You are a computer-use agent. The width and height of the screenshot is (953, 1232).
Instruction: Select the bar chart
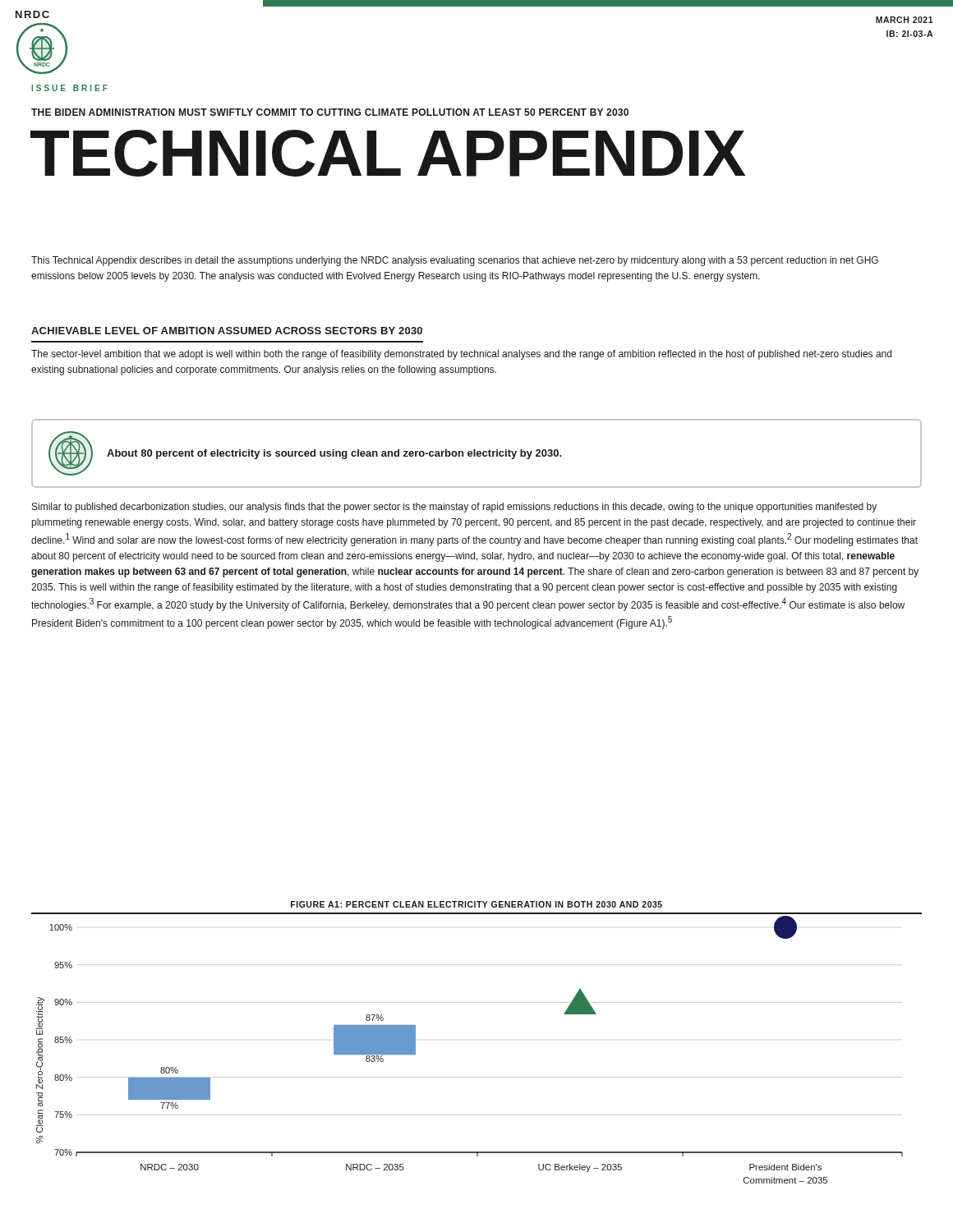click(476, 1054)
